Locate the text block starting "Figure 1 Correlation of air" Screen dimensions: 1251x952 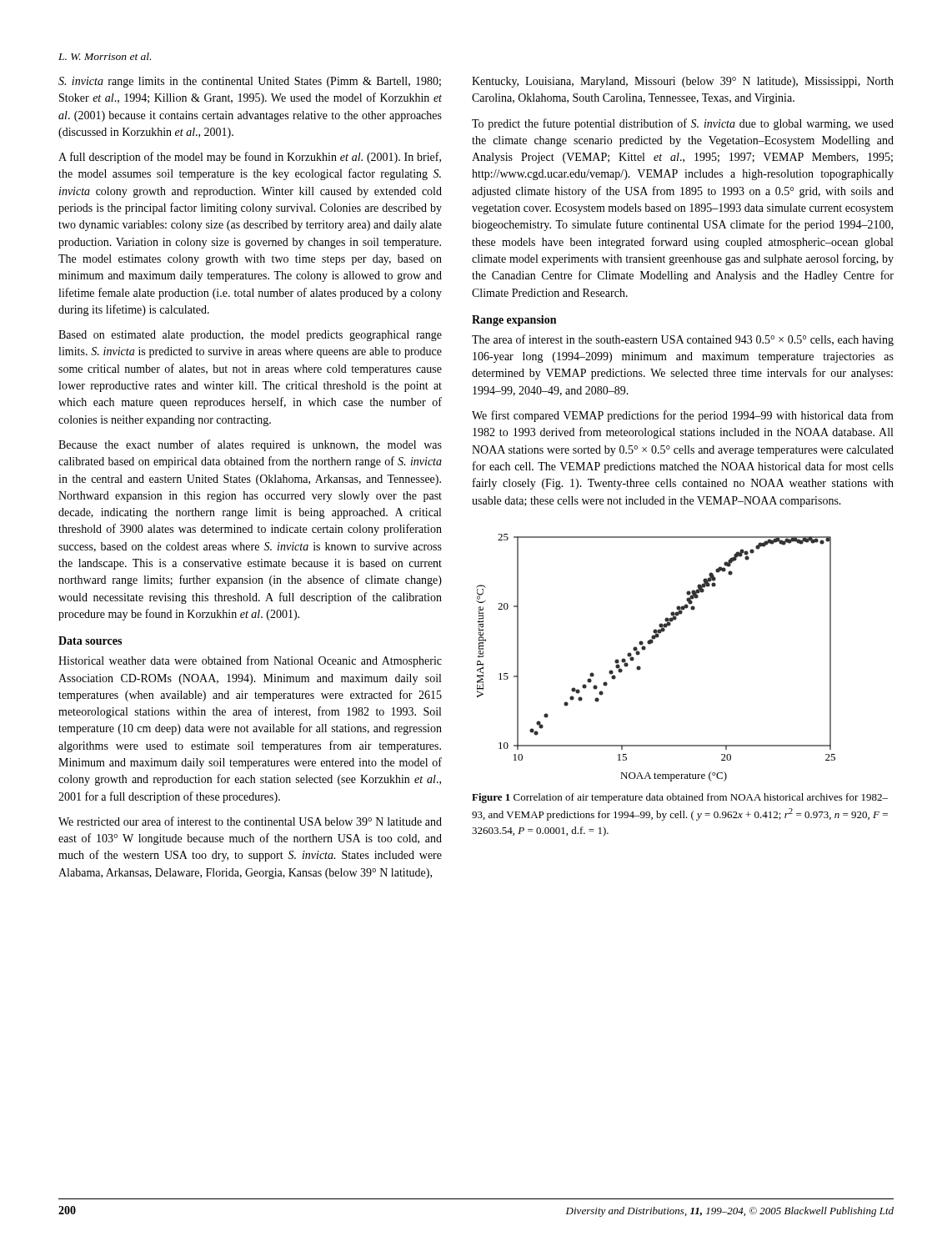click(x=680, y=813)
